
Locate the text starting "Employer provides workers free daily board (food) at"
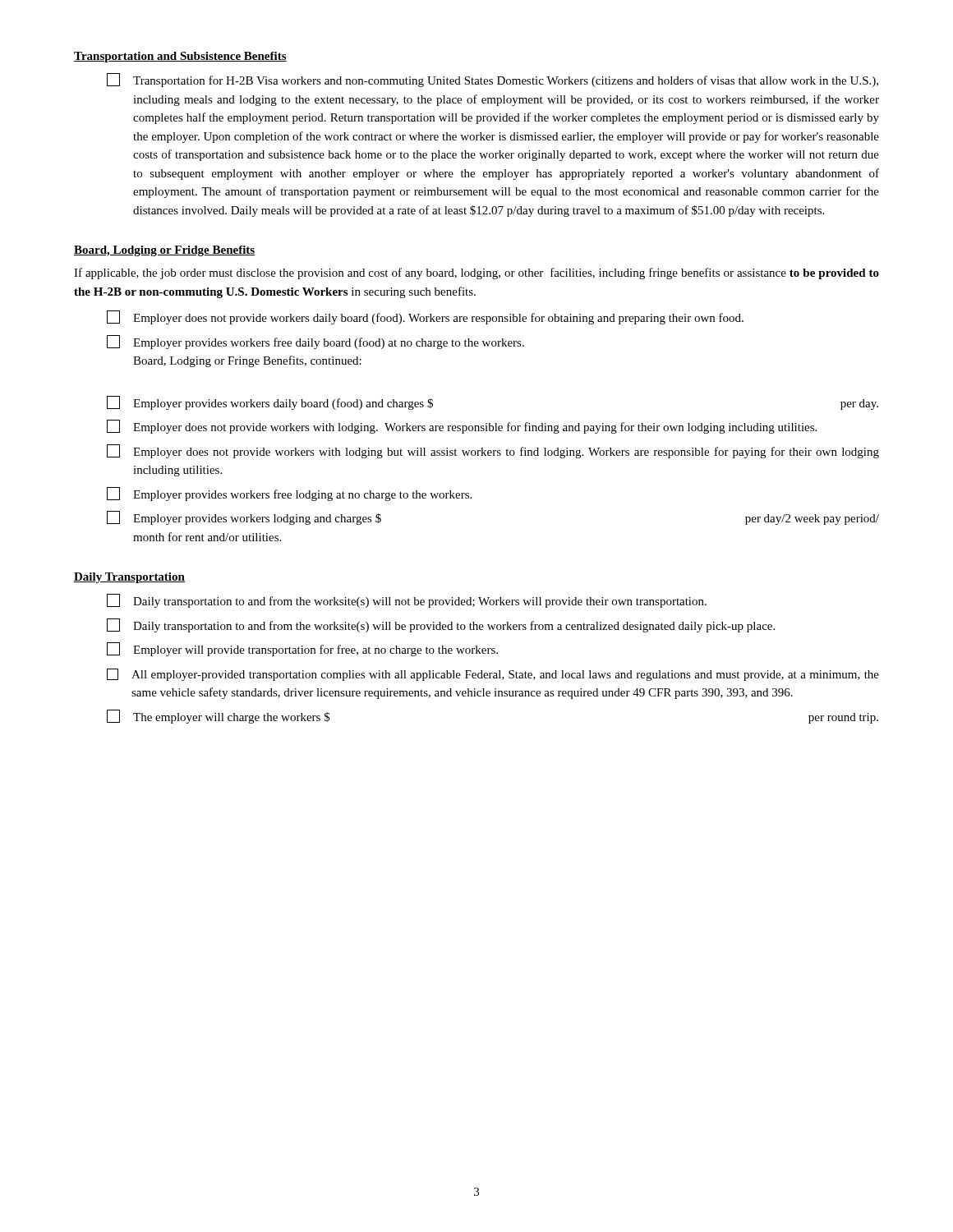pos(493,351)
